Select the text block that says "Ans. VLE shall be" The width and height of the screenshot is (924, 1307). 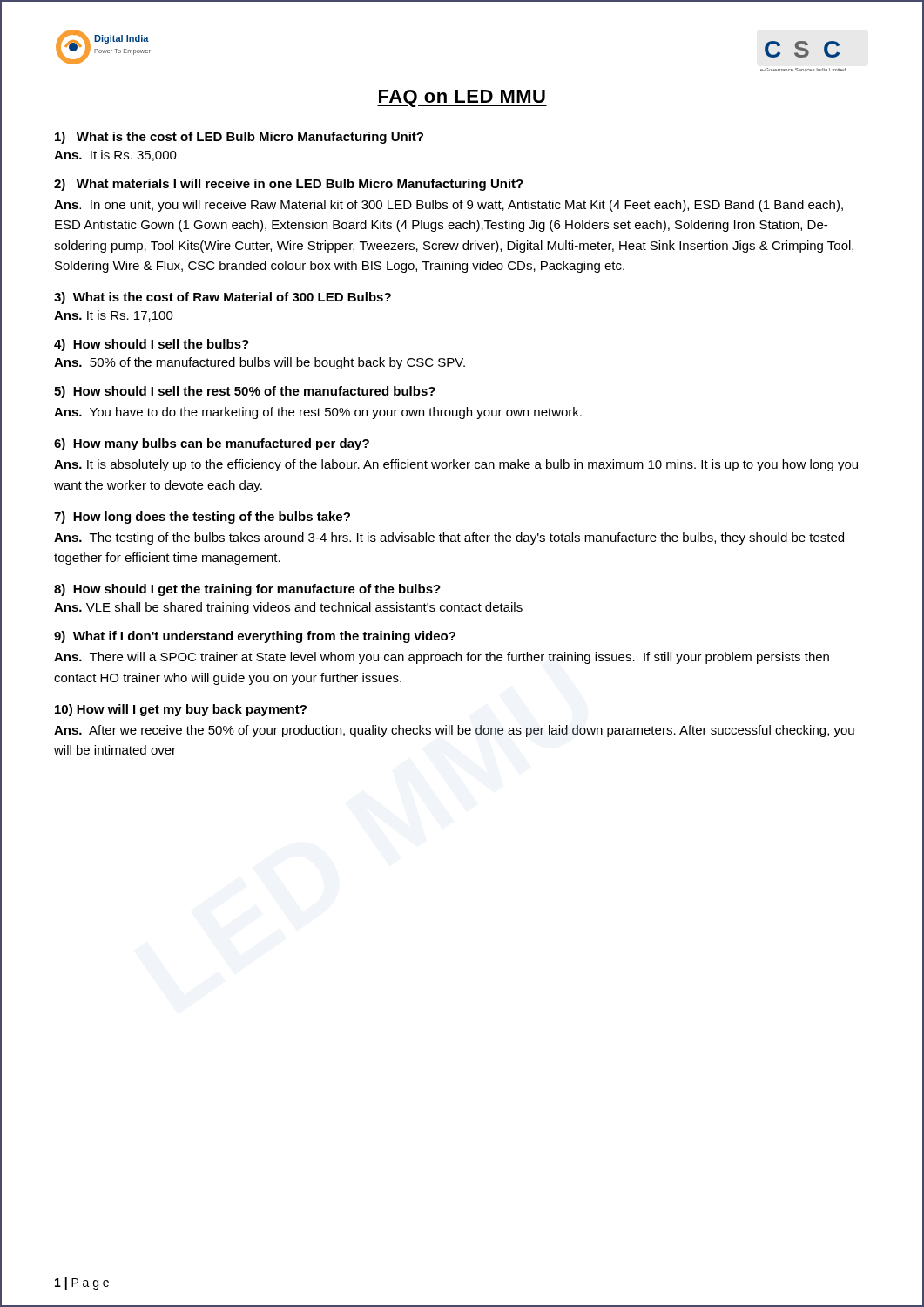point(288,607)
